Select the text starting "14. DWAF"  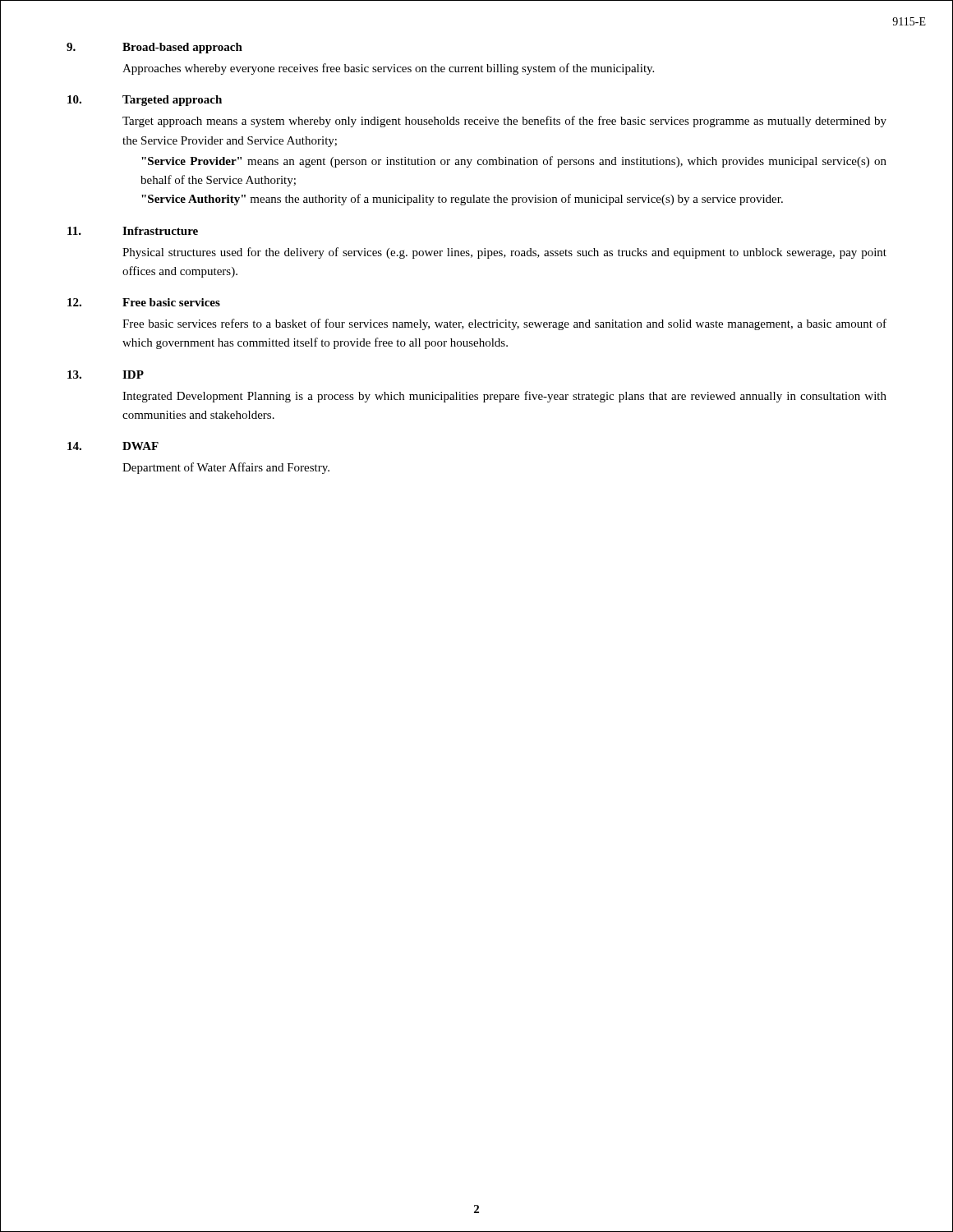click(x=113, y=446)
